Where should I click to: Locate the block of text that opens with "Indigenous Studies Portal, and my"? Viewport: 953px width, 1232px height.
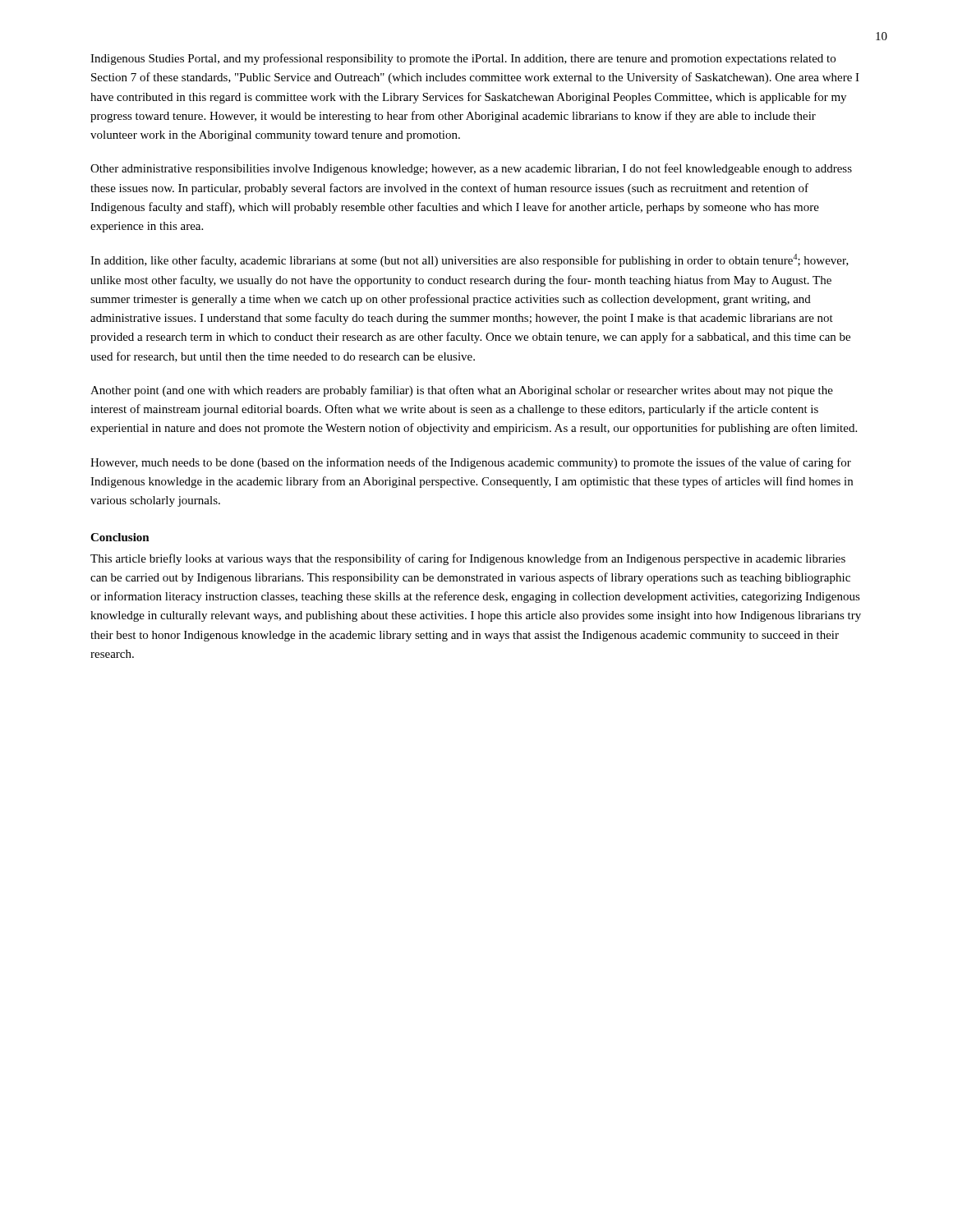point(475,97)
